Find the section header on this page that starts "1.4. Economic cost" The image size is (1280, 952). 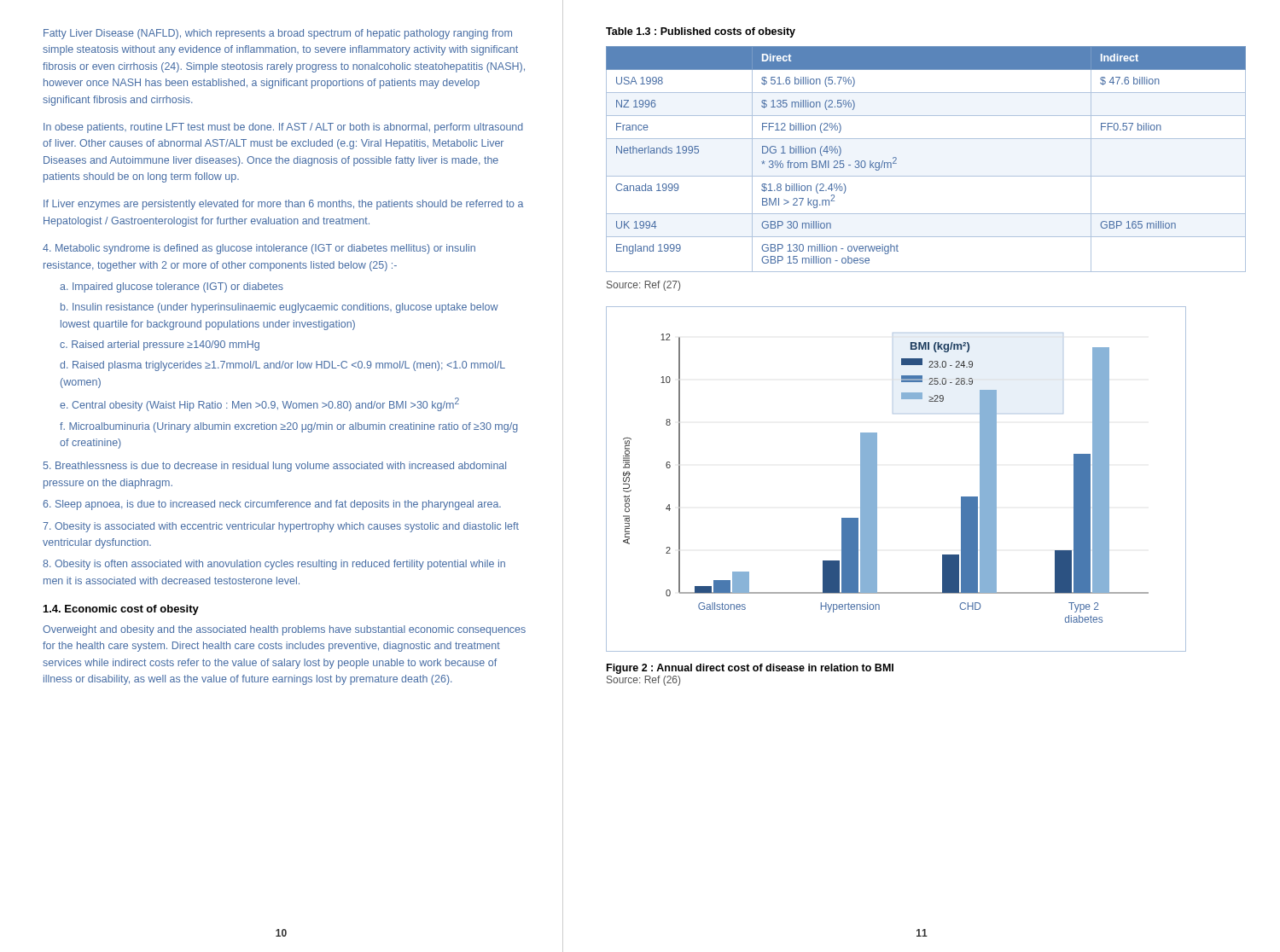(121, 609)
